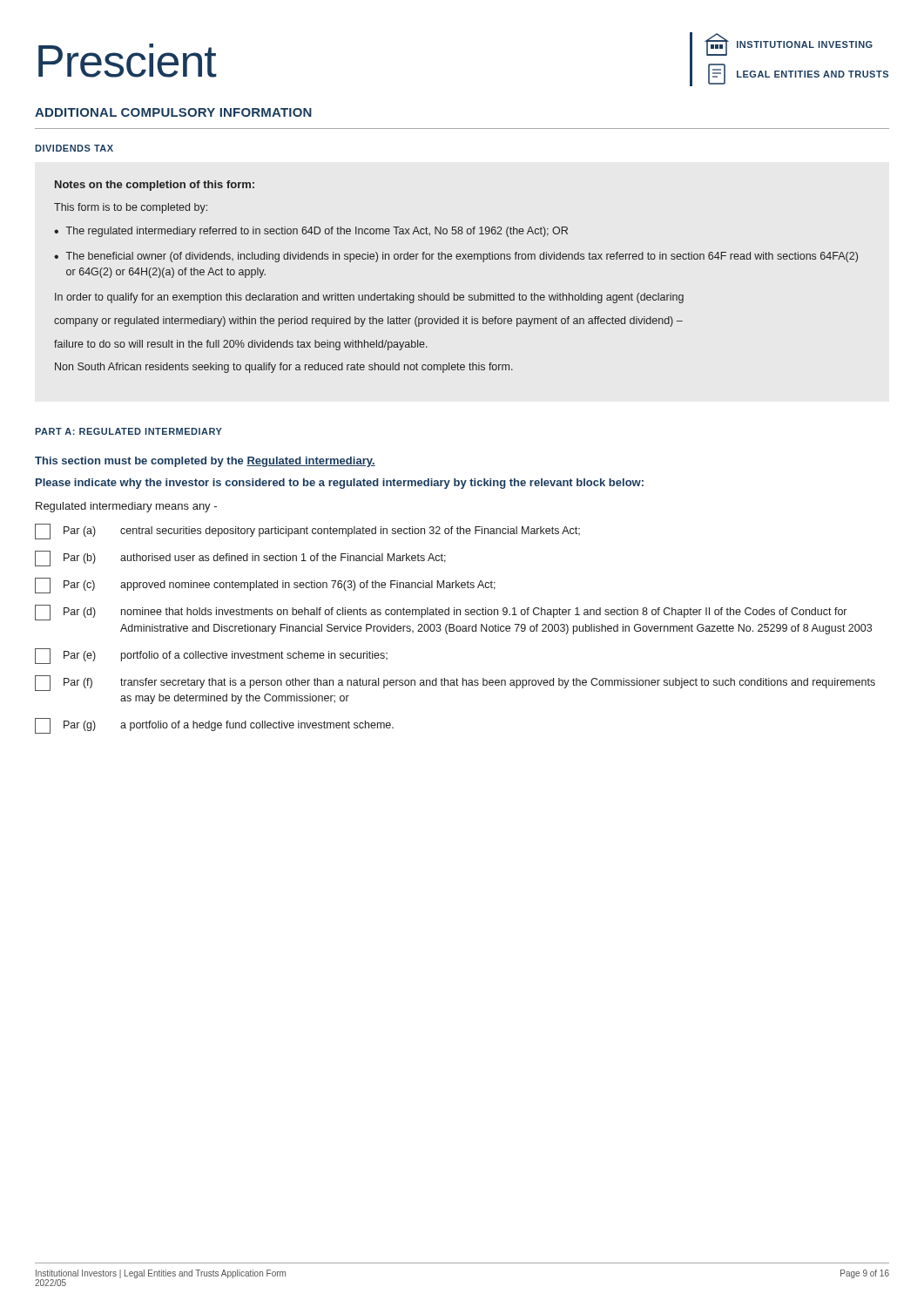Image resolution: width=924 pixels, height=1307 pixels.
Task: Find the block starting "Par (d) nominee that holds investments"
Action: click(462, 620)
